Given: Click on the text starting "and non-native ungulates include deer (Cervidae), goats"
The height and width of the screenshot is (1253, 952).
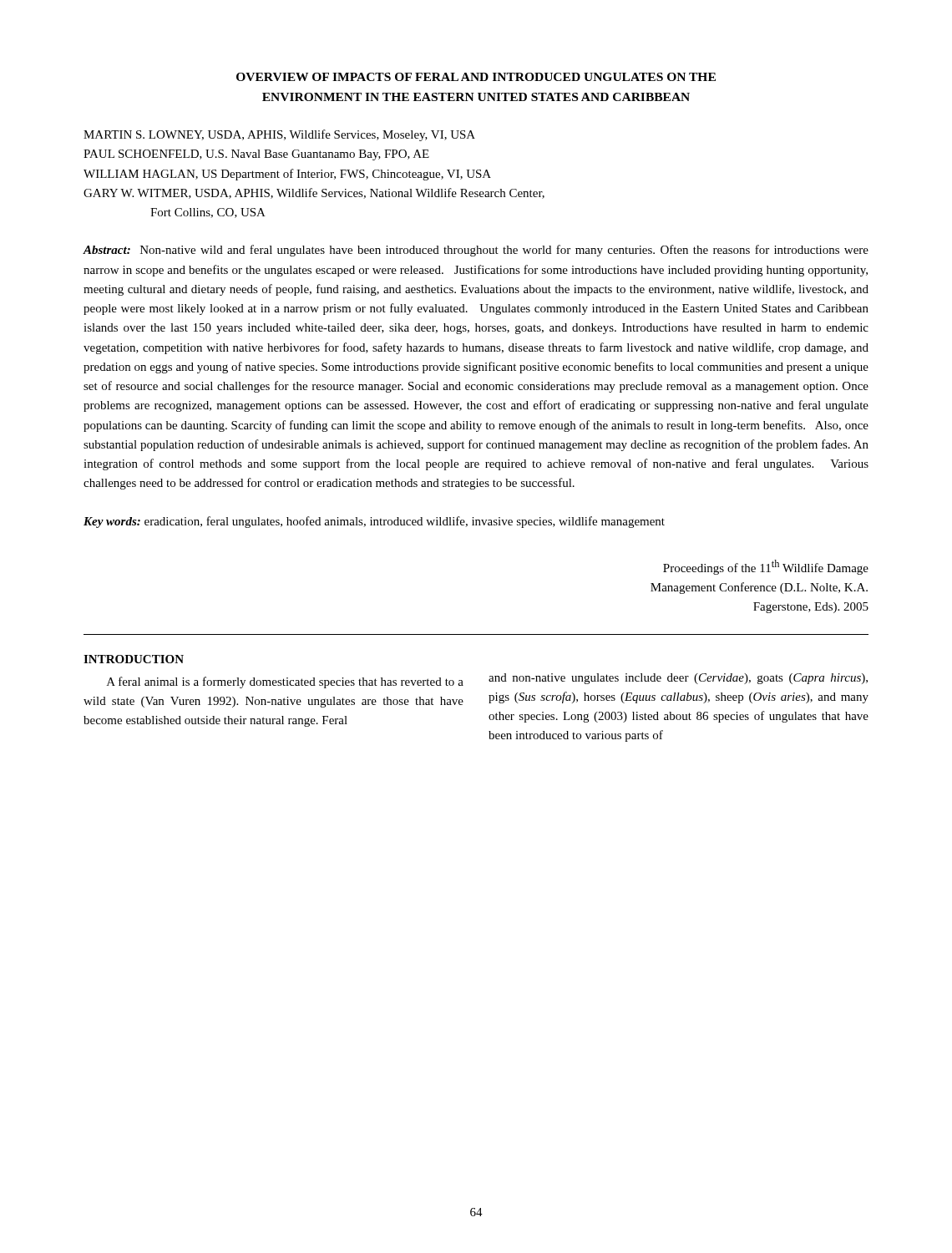Looking at the screenshot, I should tap(679, 707).
